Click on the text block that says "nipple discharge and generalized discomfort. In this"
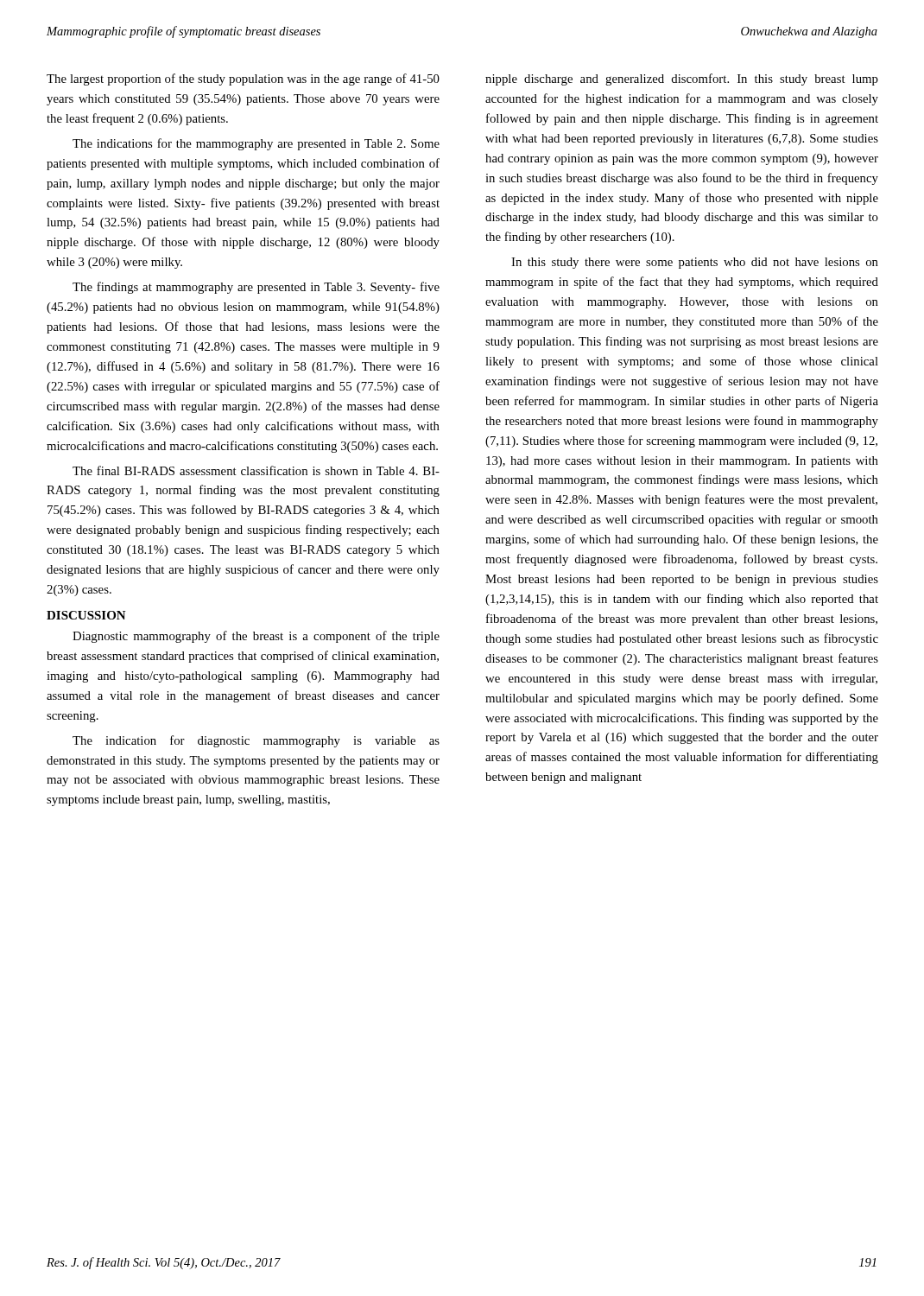Screen dimensions: 1296x924 [682, 428]
